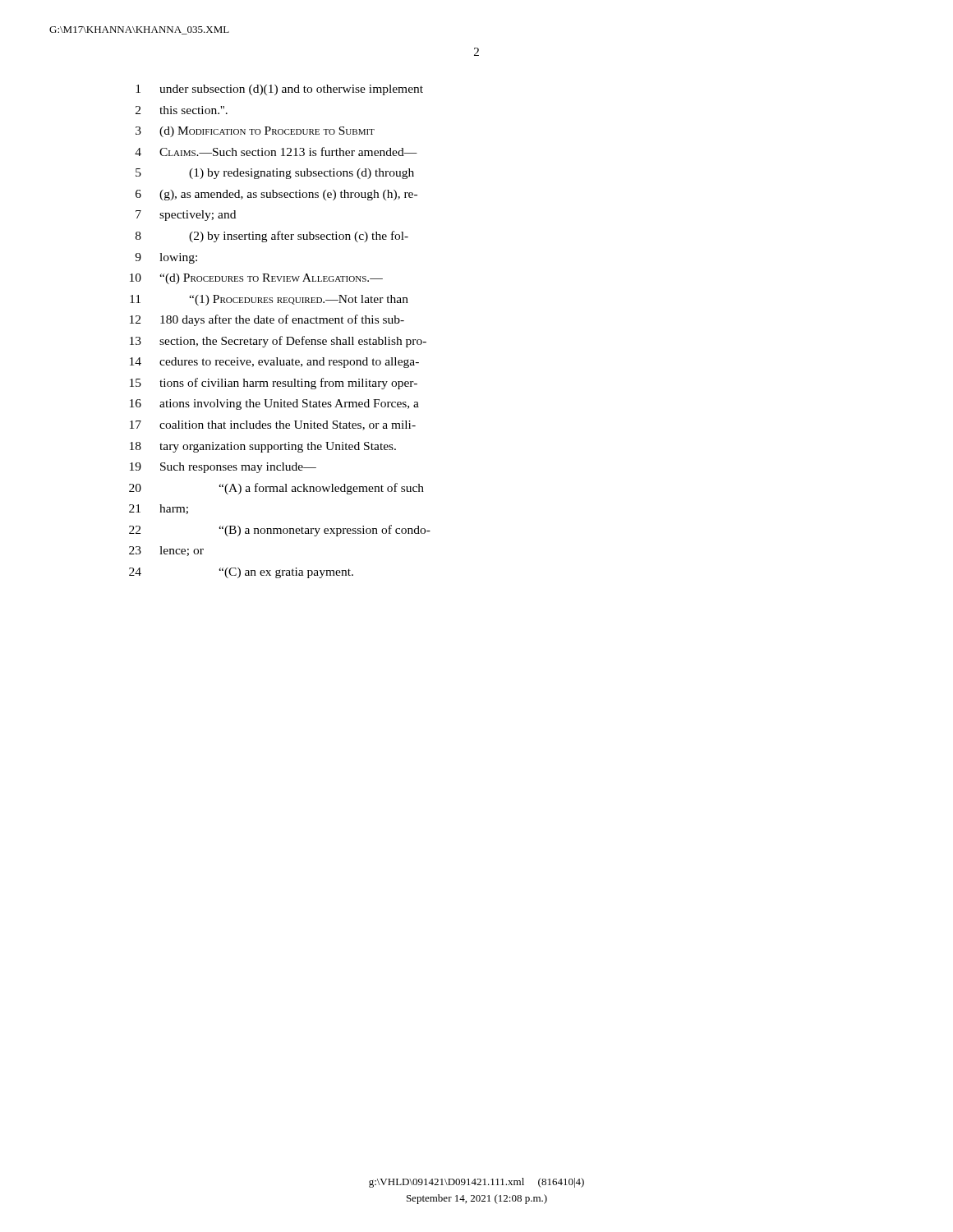The height and width of the screenshot is (1232, 953).
Task: Locate the text starting "11 “(1) Procedures required.—Not later than"
Action: tap(269, 300)
